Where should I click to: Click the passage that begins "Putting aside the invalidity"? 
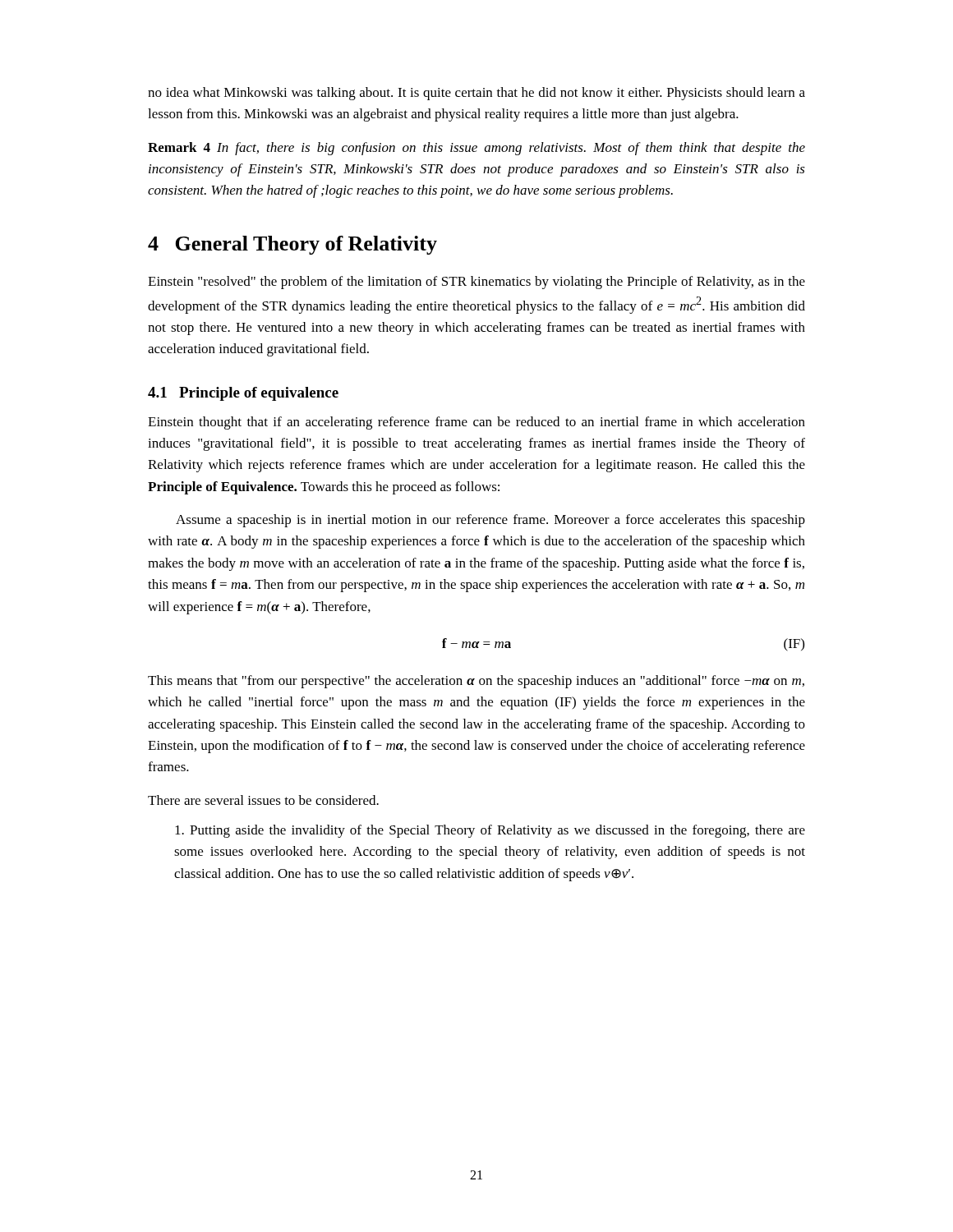click(x=490, y=852)
